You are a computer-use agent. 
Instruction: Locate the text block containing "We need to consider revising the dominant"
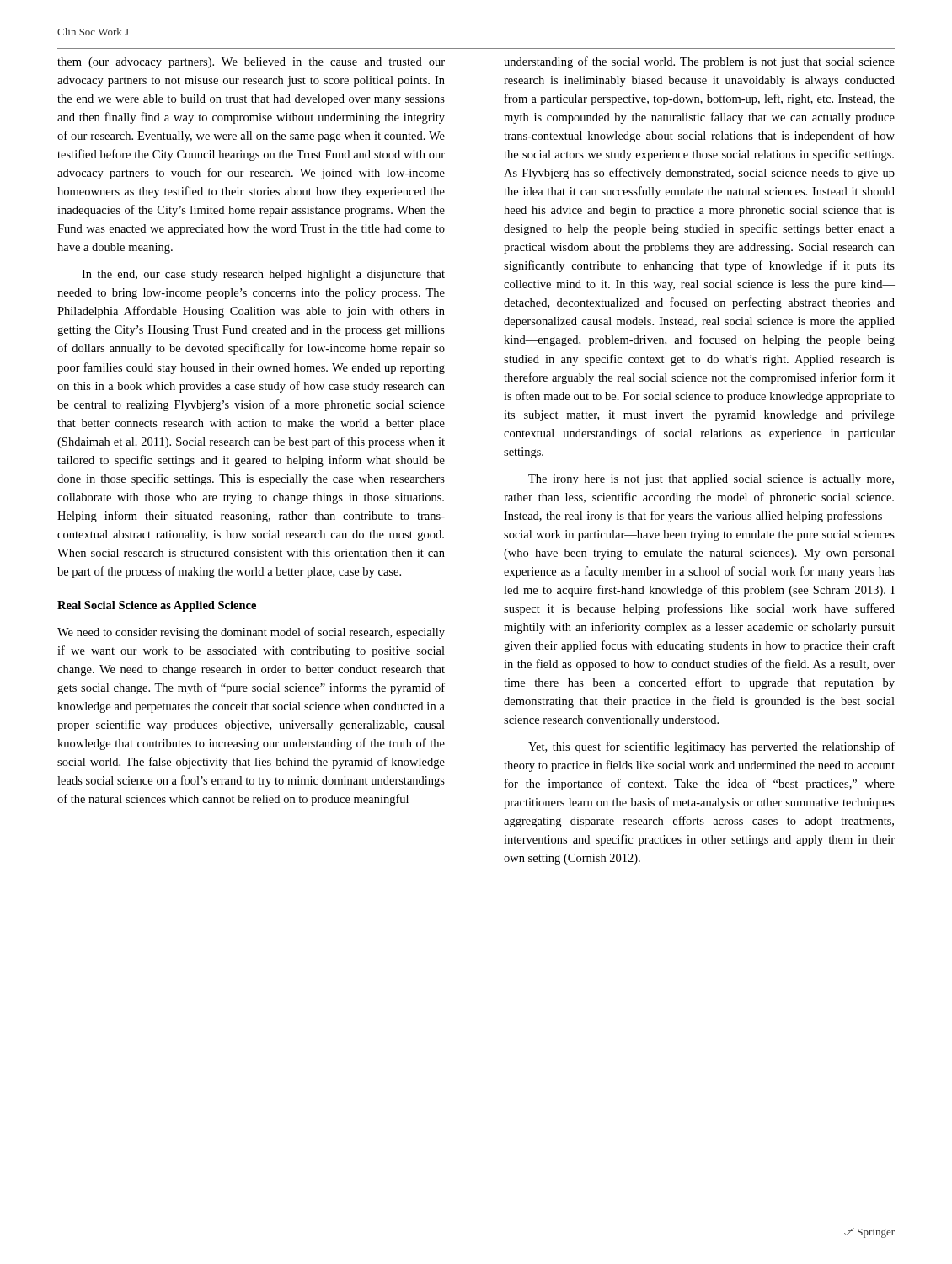click(x=251, y=715)
